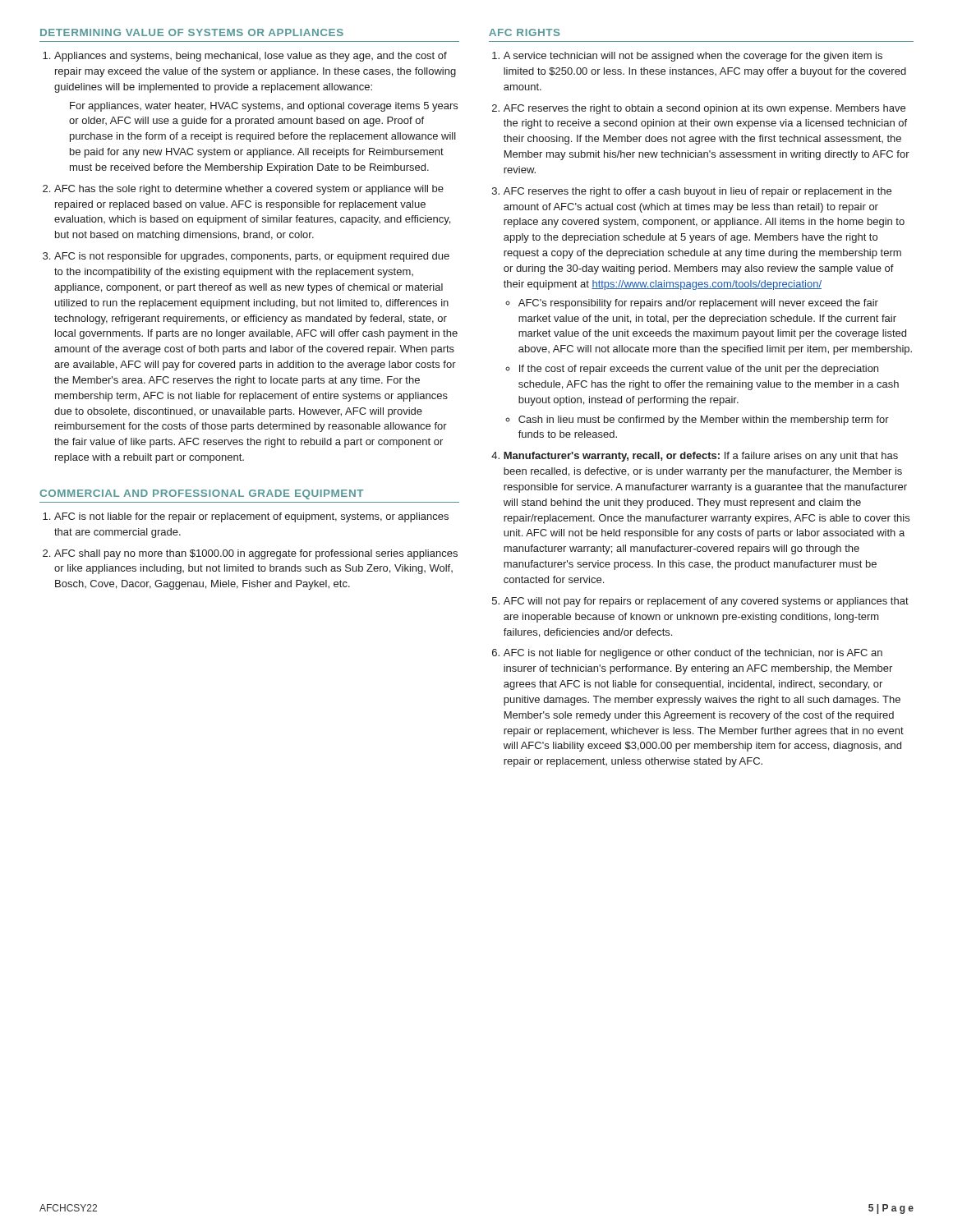
Task: Find the block on this page that starts "AFC has the"
Action: (253, 211)
